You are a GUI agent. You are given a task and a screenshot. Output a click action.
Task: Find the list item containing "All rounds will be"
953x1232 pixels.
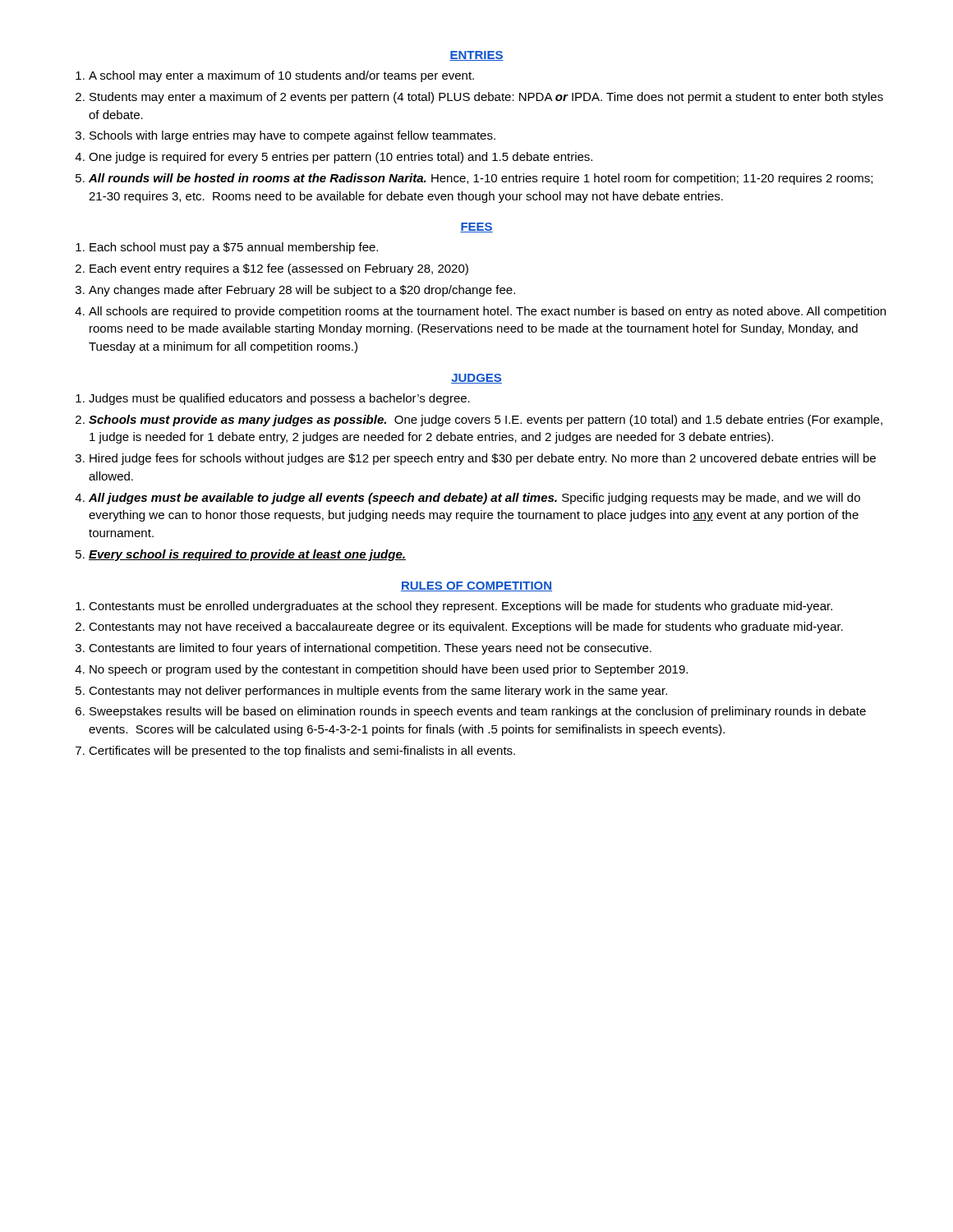point(481,187)
